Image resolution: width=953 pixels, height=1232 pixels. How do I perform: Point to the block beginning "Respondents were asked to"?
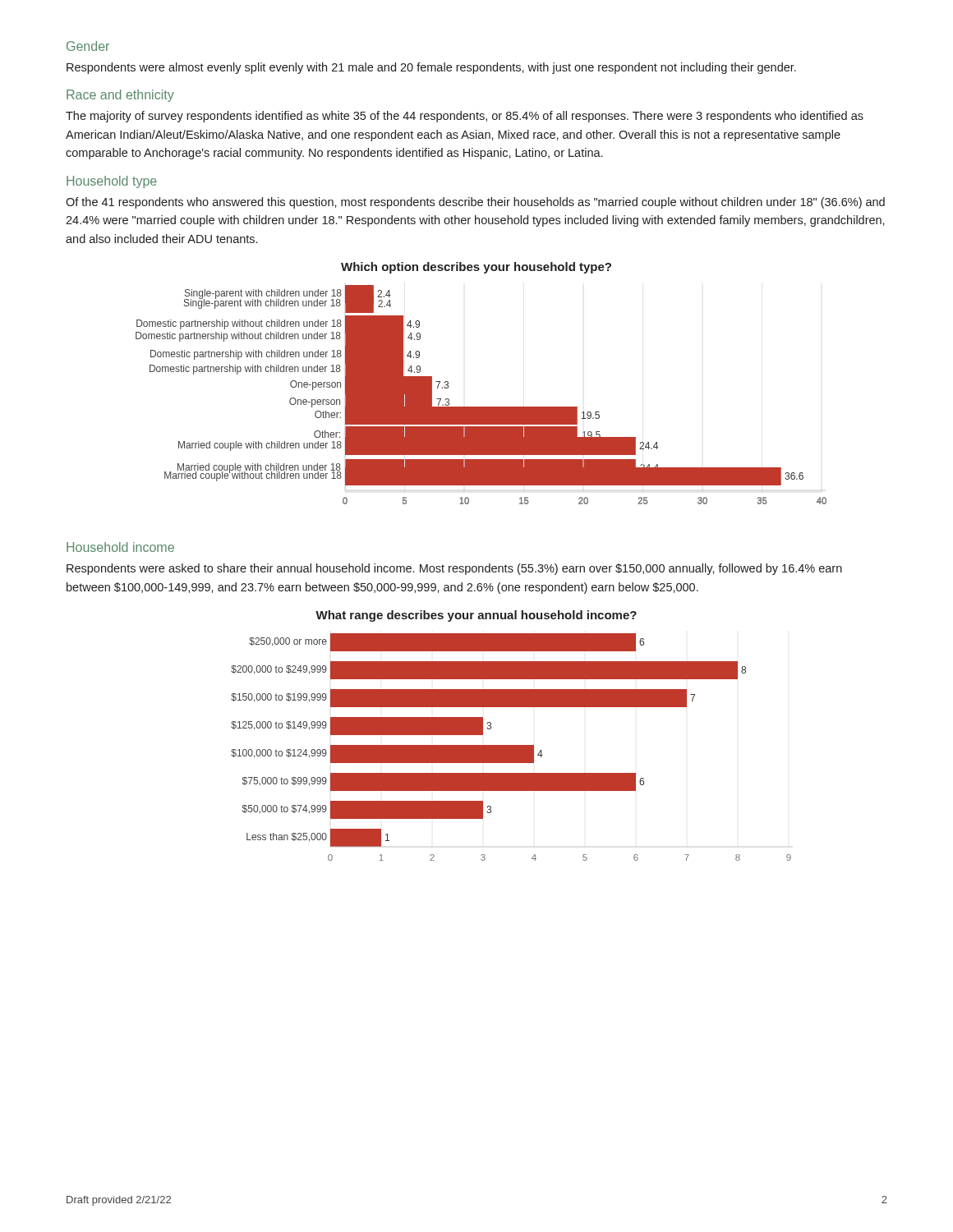coord(454,578)
